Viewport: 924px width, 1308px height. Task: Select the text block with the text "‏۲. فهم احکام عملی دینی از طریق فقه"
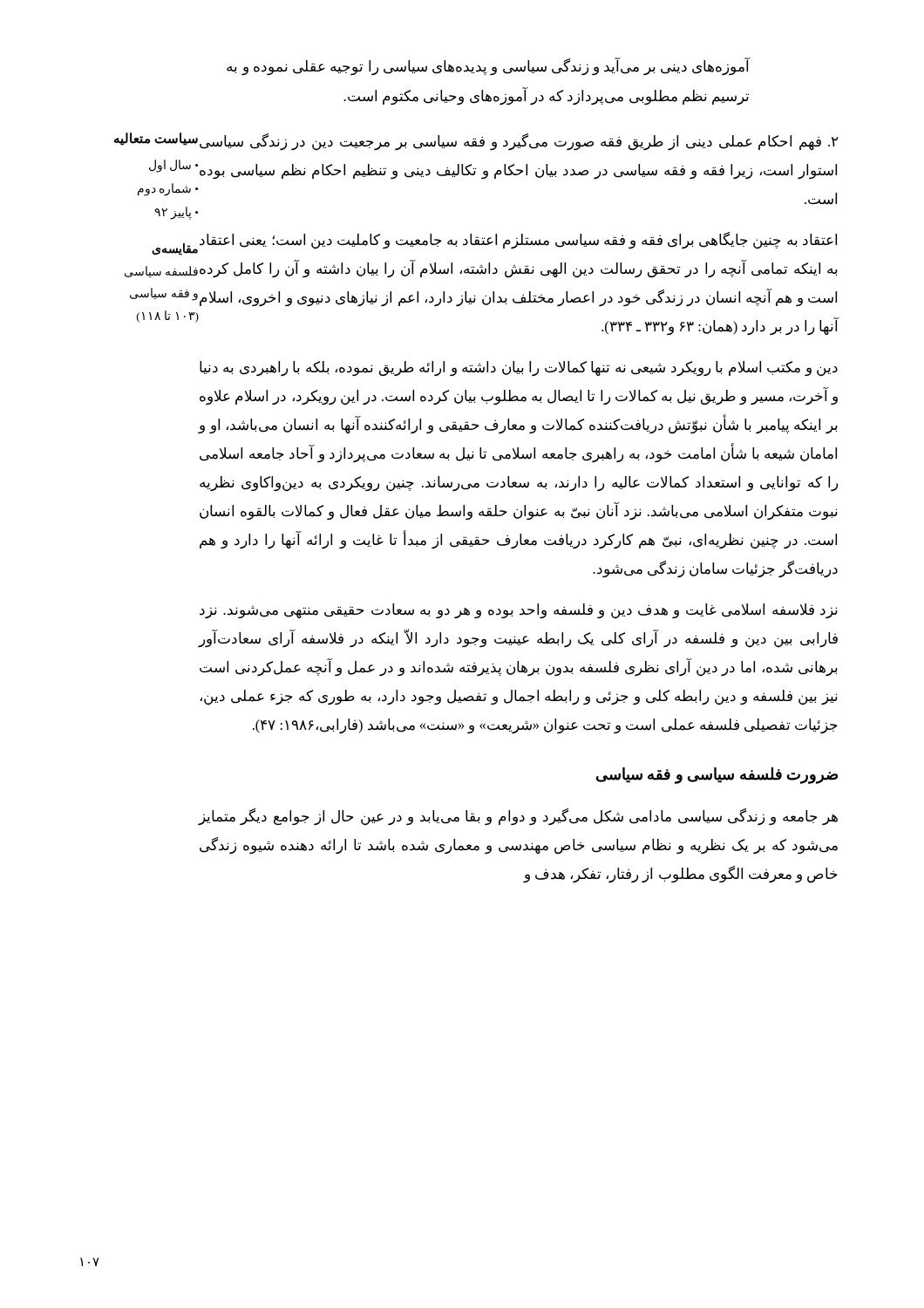click(x=519, y=234)
